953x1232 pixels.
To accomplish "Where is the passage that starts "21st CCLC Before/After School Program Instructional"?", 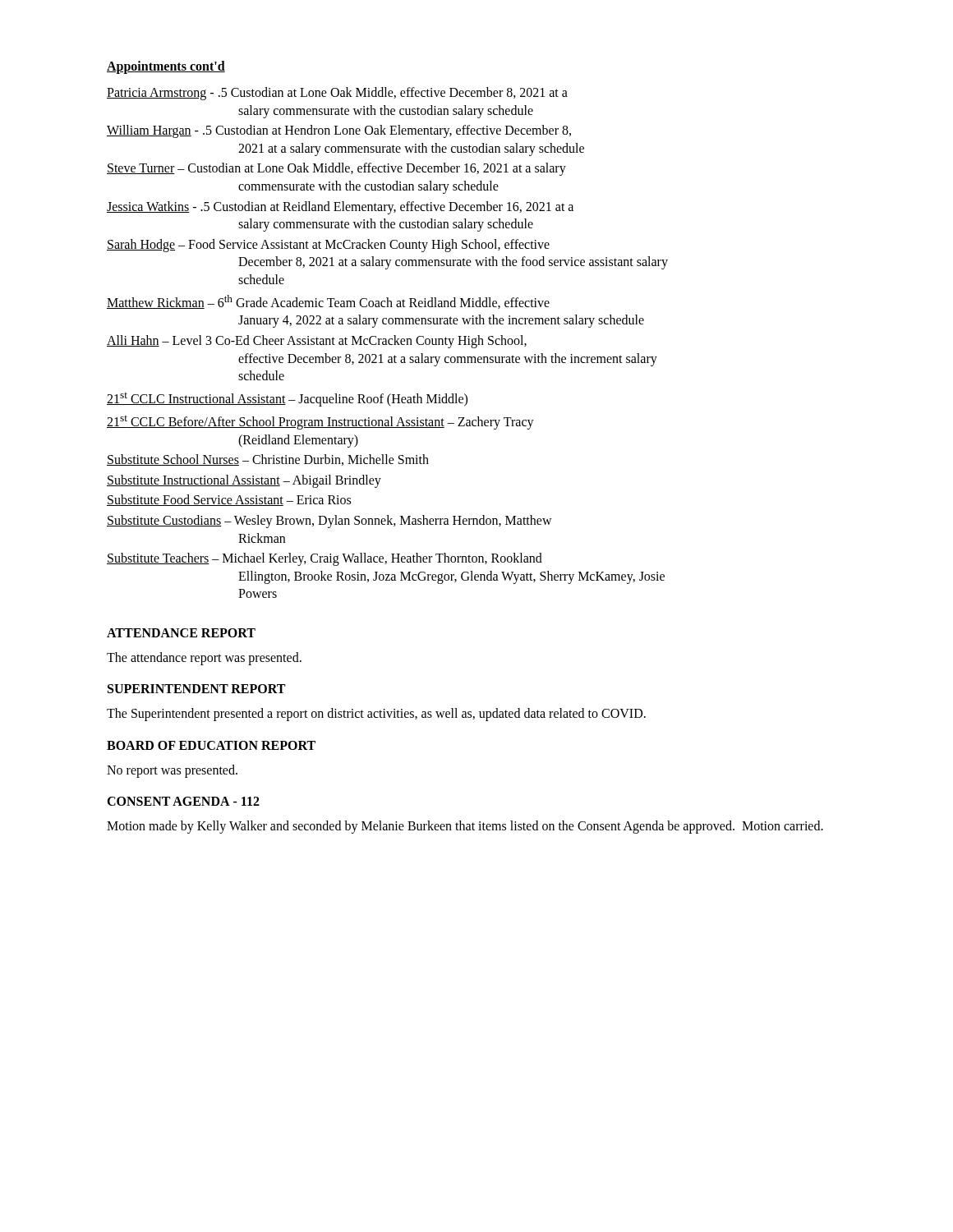I will [x=476, y=430].
